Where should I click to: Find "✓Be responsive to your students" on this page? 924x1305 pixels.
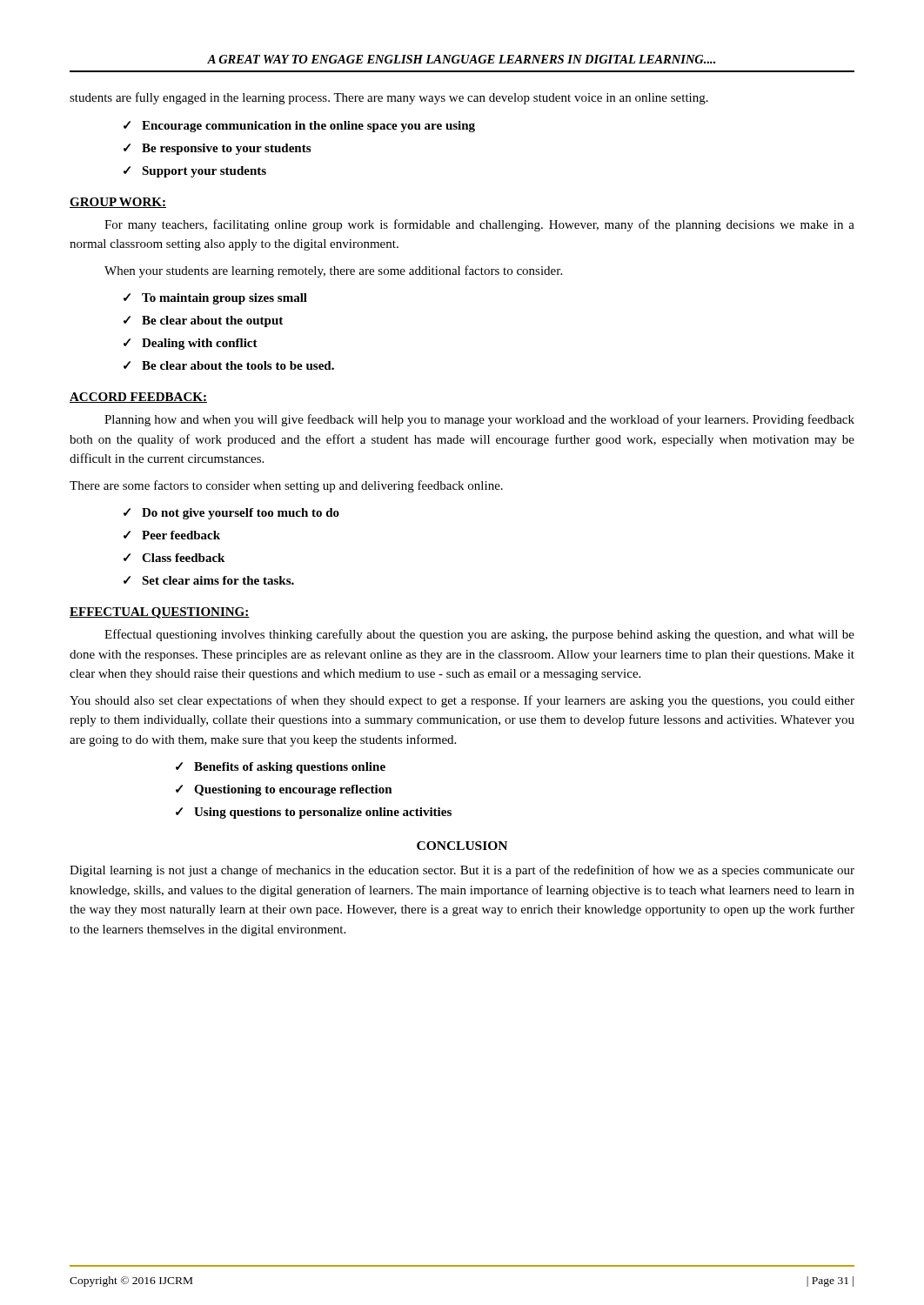(x=216, y=147)
